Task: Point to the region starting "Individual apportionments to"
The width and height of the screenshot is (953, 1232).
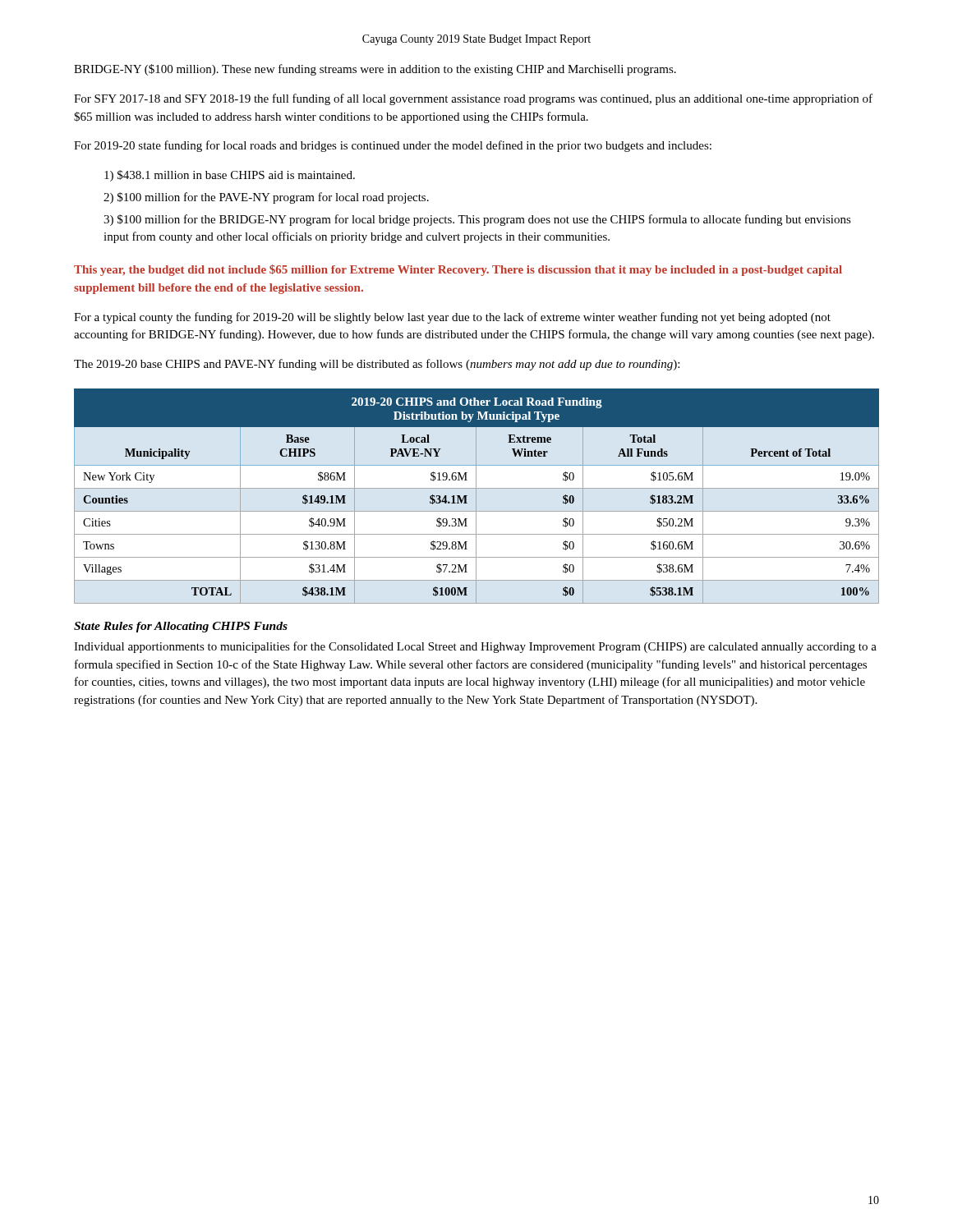Action: (x=475, y=673)
